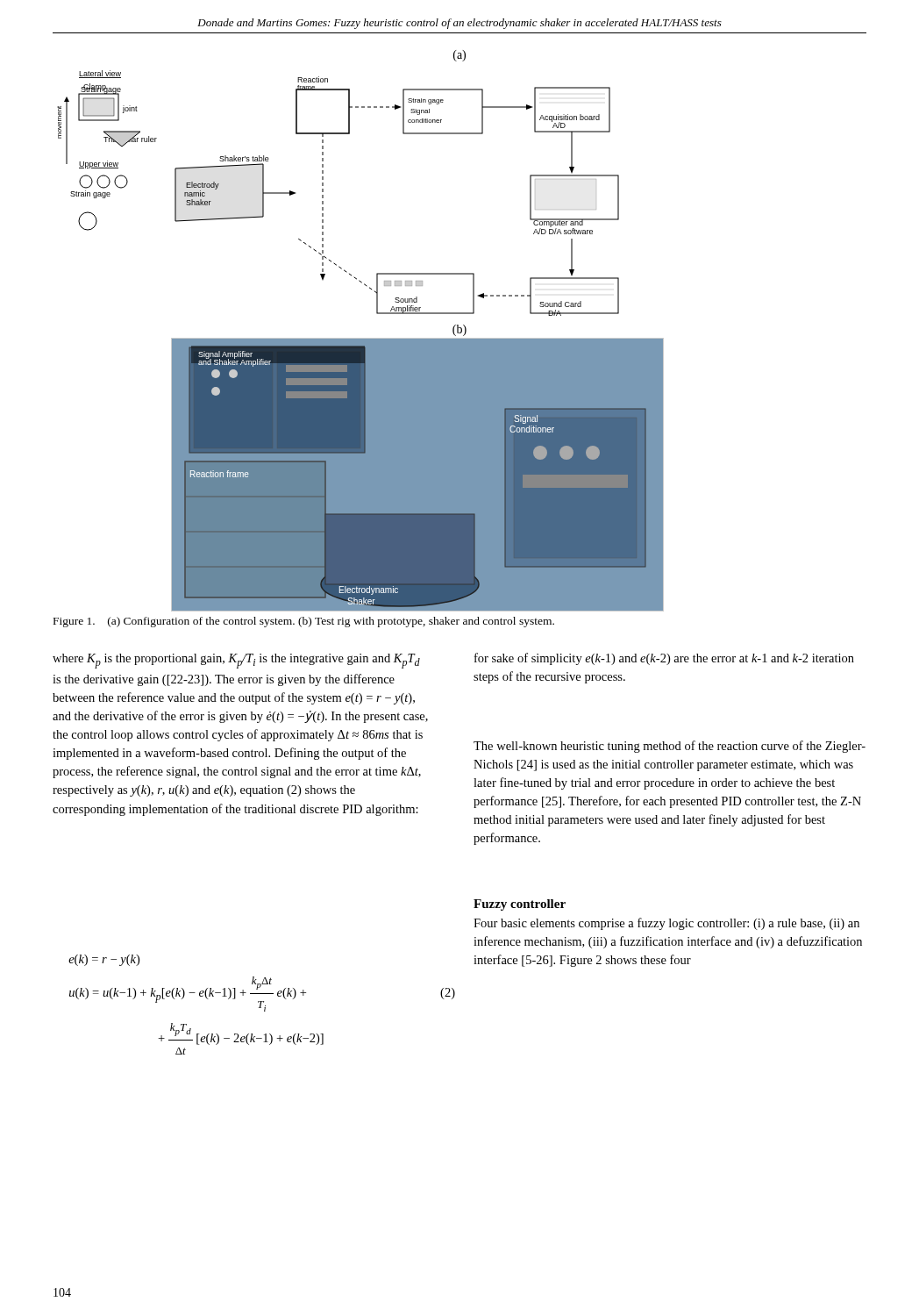Locate the region starting "Figure 1. (a) Configuration"
Image resolution: width=919 pixels, height=1316 pixels.
304,621
